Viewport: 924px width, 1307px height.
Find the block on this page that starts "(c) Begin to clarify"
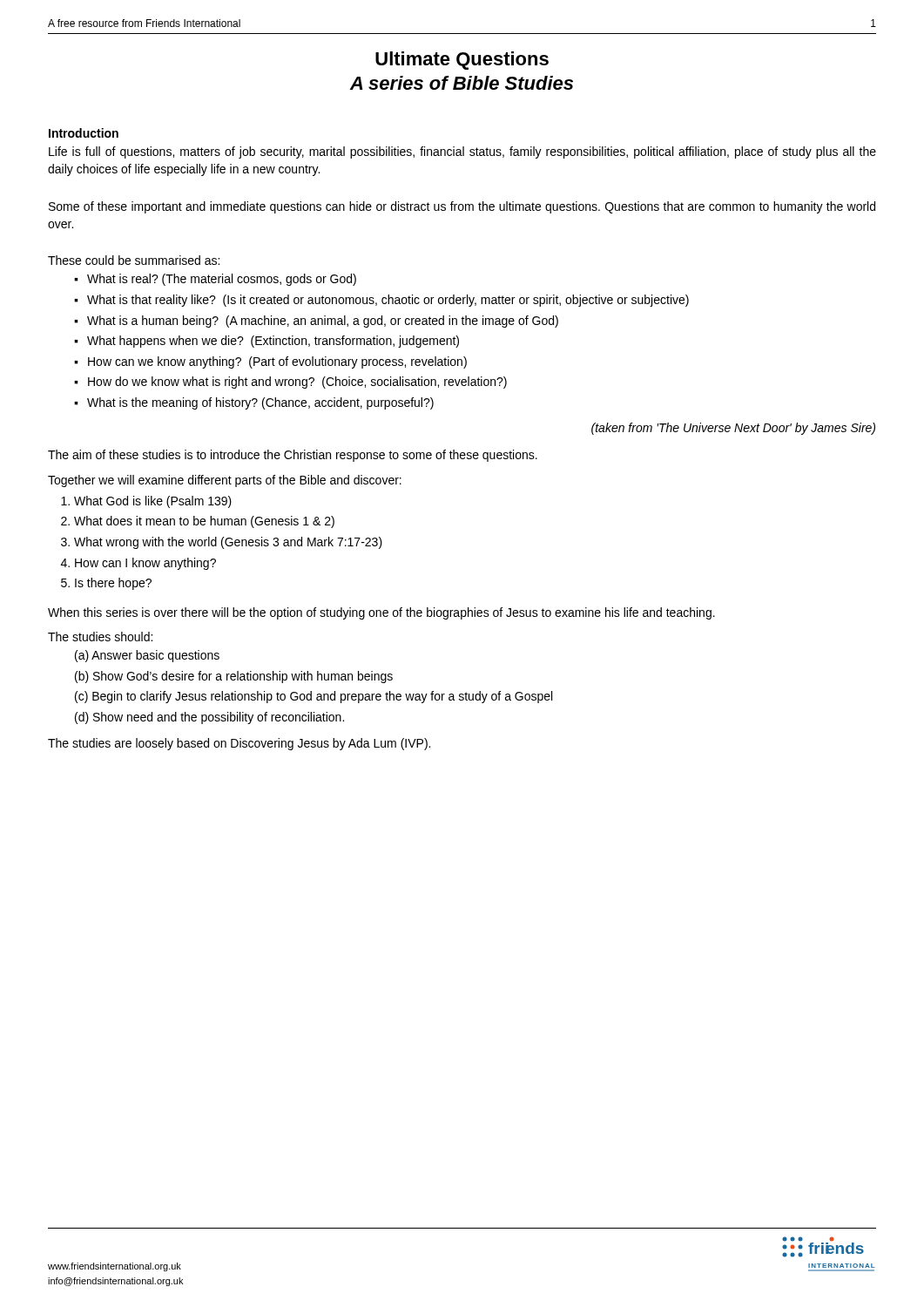[314, 697]
